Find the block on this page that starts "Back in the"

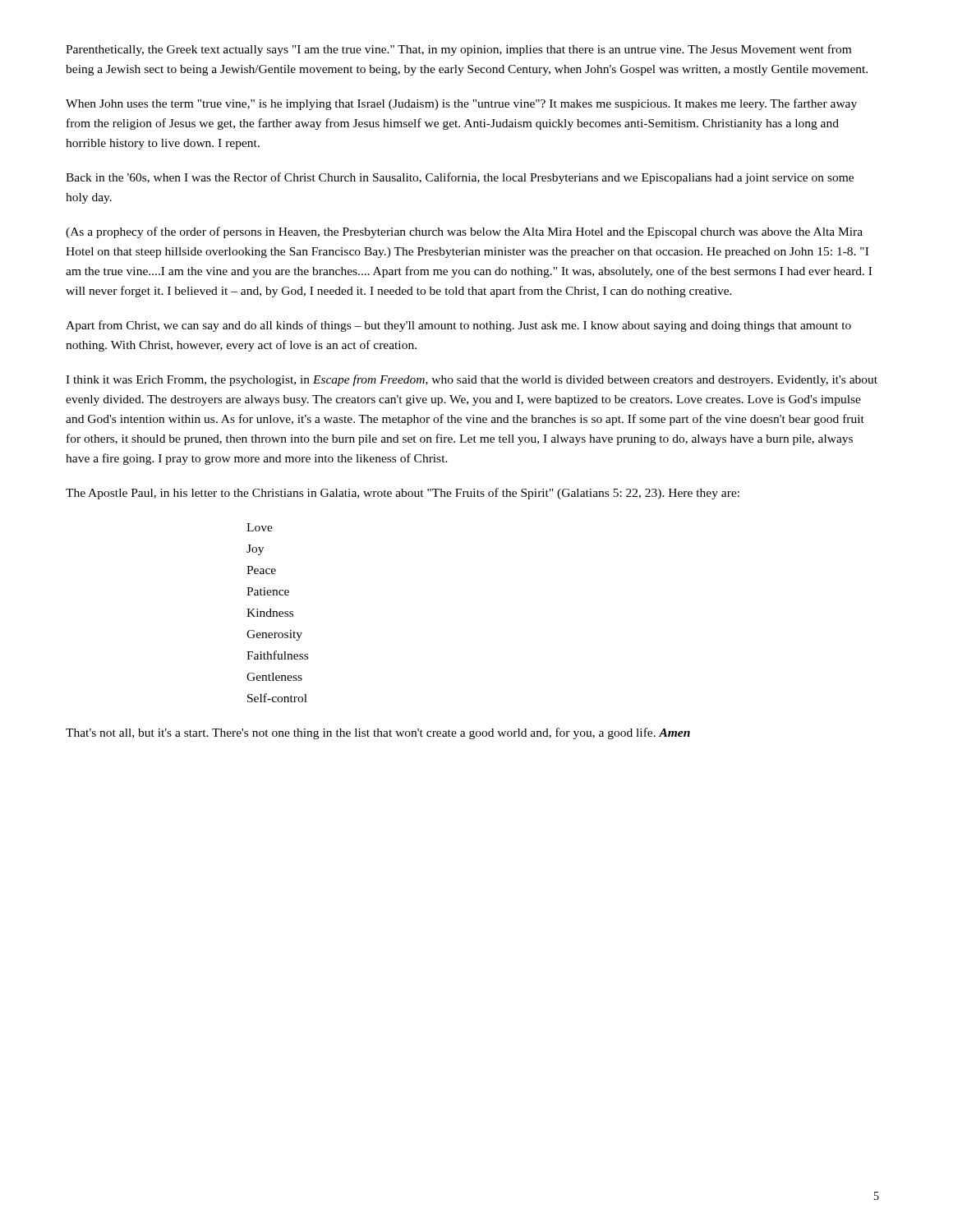coord(460,187)
